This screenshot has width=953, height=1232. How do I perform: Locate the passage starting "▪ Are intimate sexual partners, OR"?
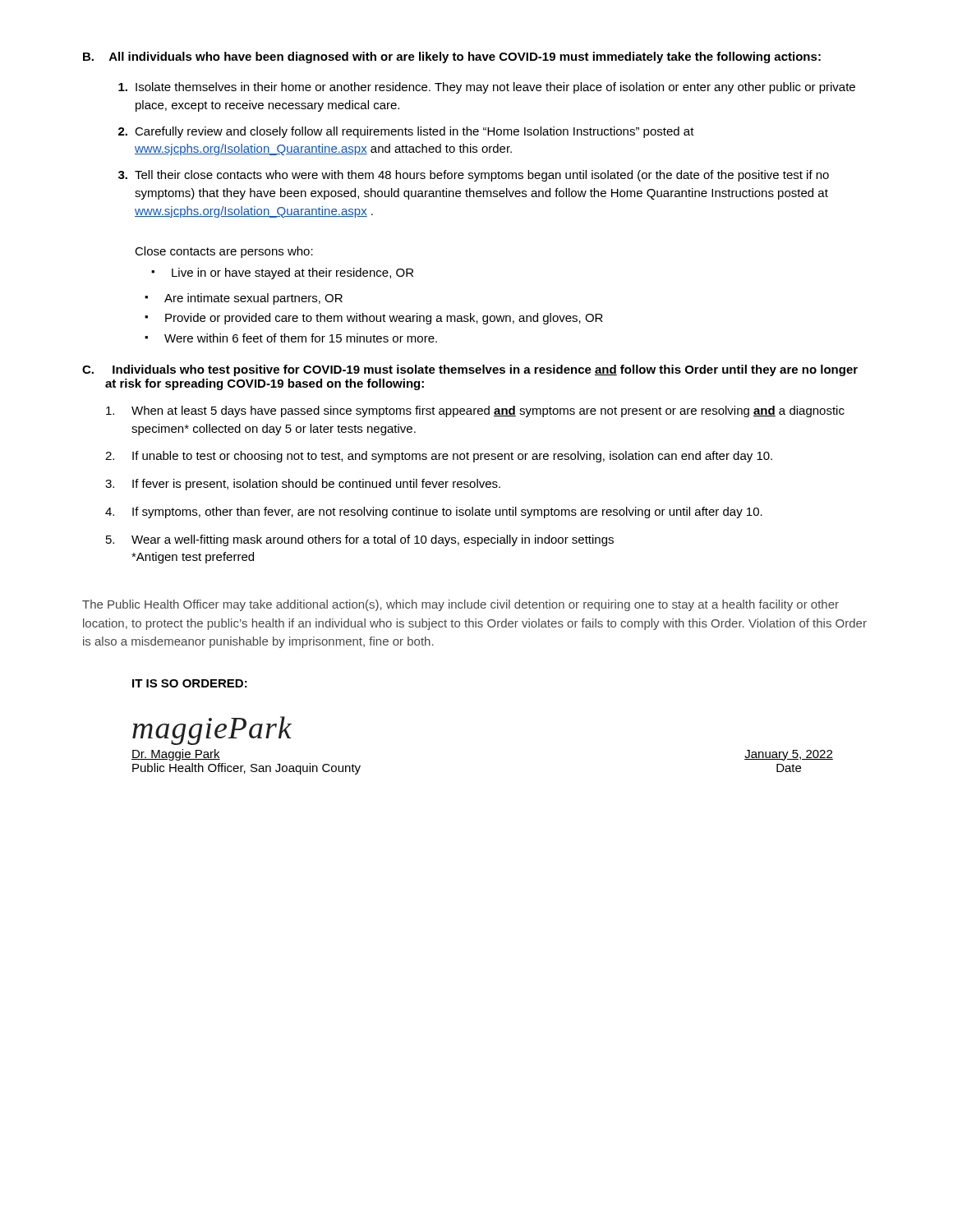point(244,298)
